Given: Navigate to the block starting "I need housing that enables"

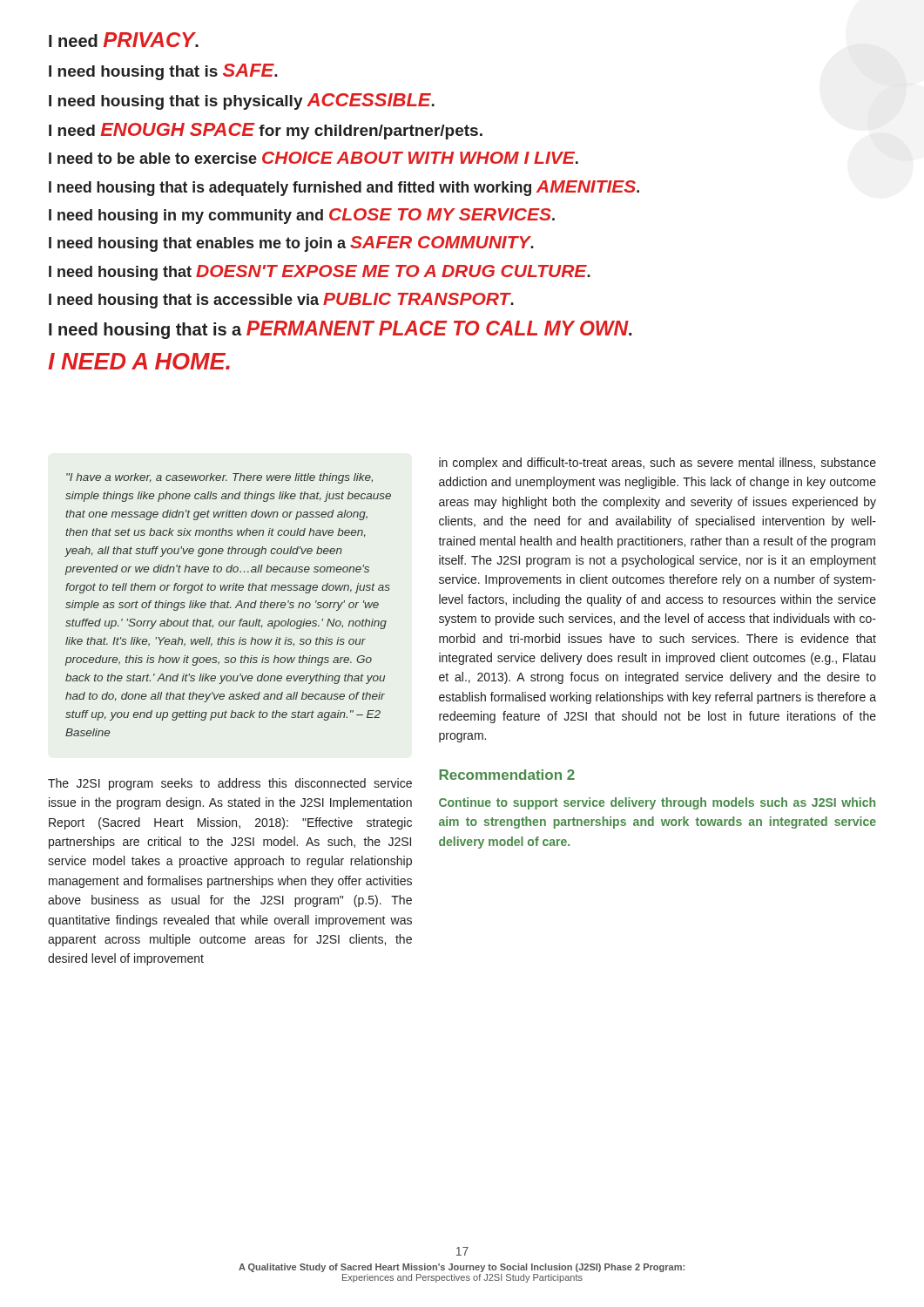Looking at the screenshot, I should (x=291, y=242).
